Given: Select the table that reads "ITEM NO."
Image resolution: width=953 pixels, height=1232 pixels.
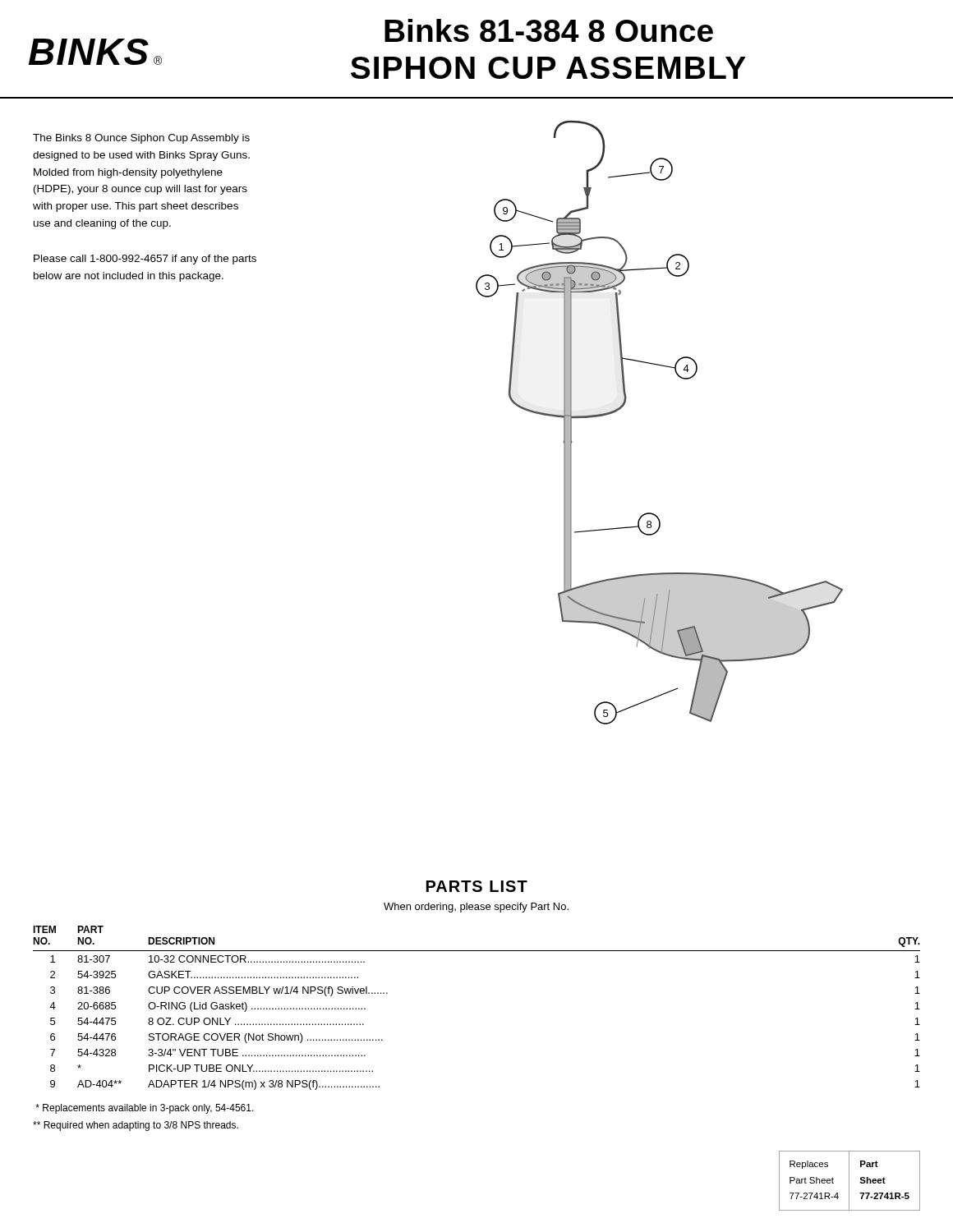Looking at the screenshot, I should (x=476, y=1007).
